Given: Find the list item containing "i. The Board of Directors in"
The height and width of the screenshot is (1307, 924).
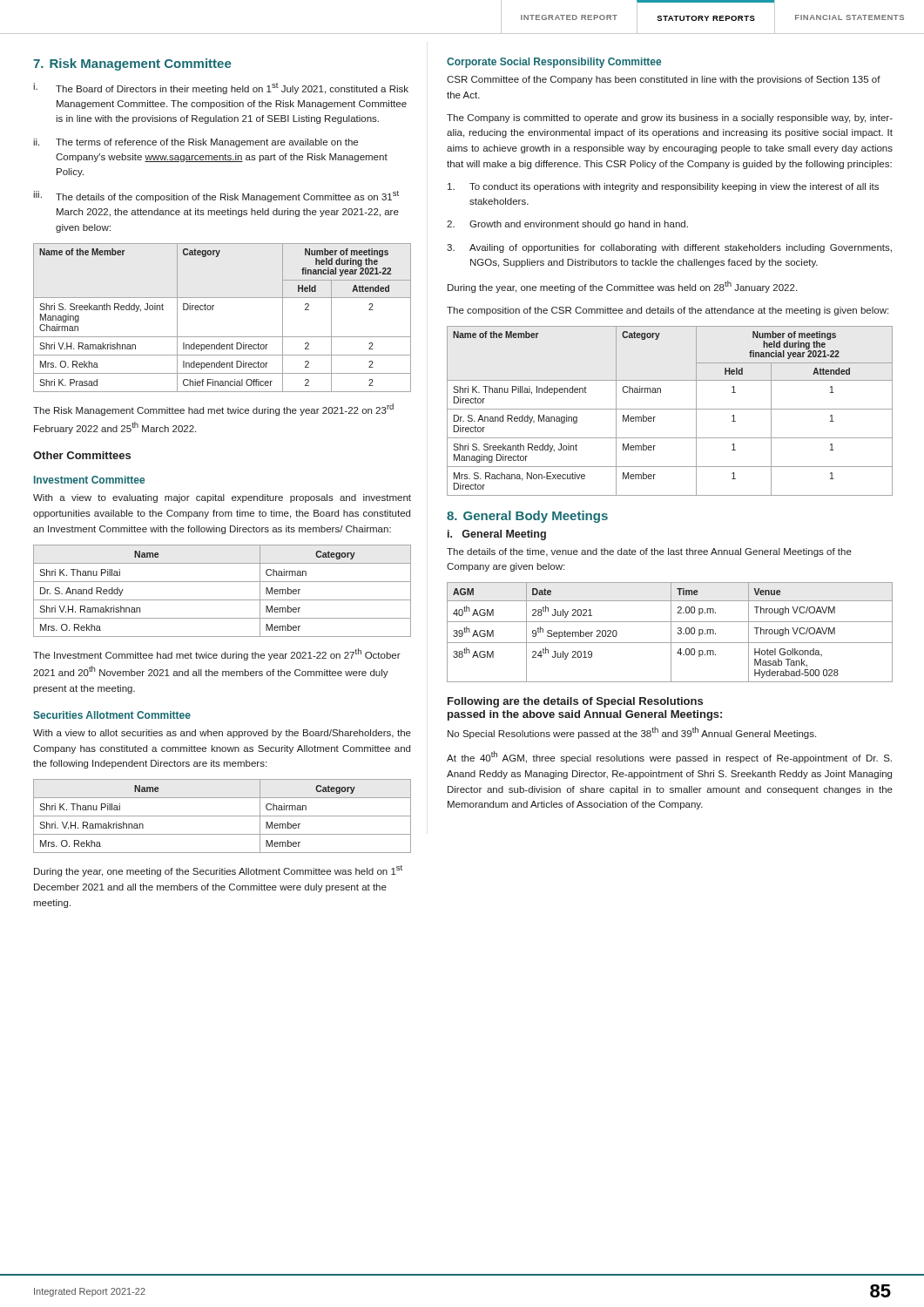Looking at the screenshot, I should pyautogui.click(x=222, y=103).
